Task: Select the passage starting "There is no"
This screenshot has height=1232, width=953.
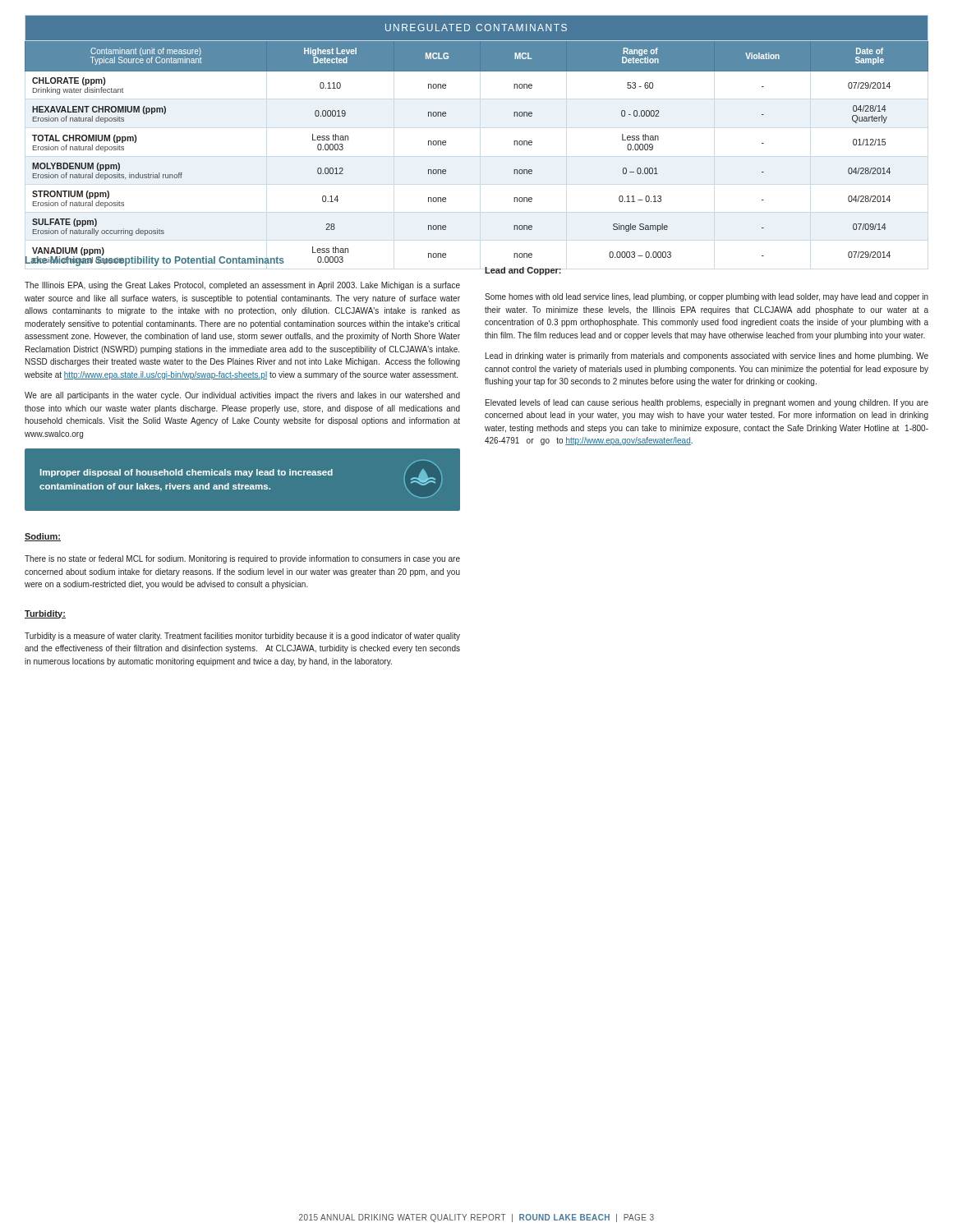Action: [x=242, y=572]
